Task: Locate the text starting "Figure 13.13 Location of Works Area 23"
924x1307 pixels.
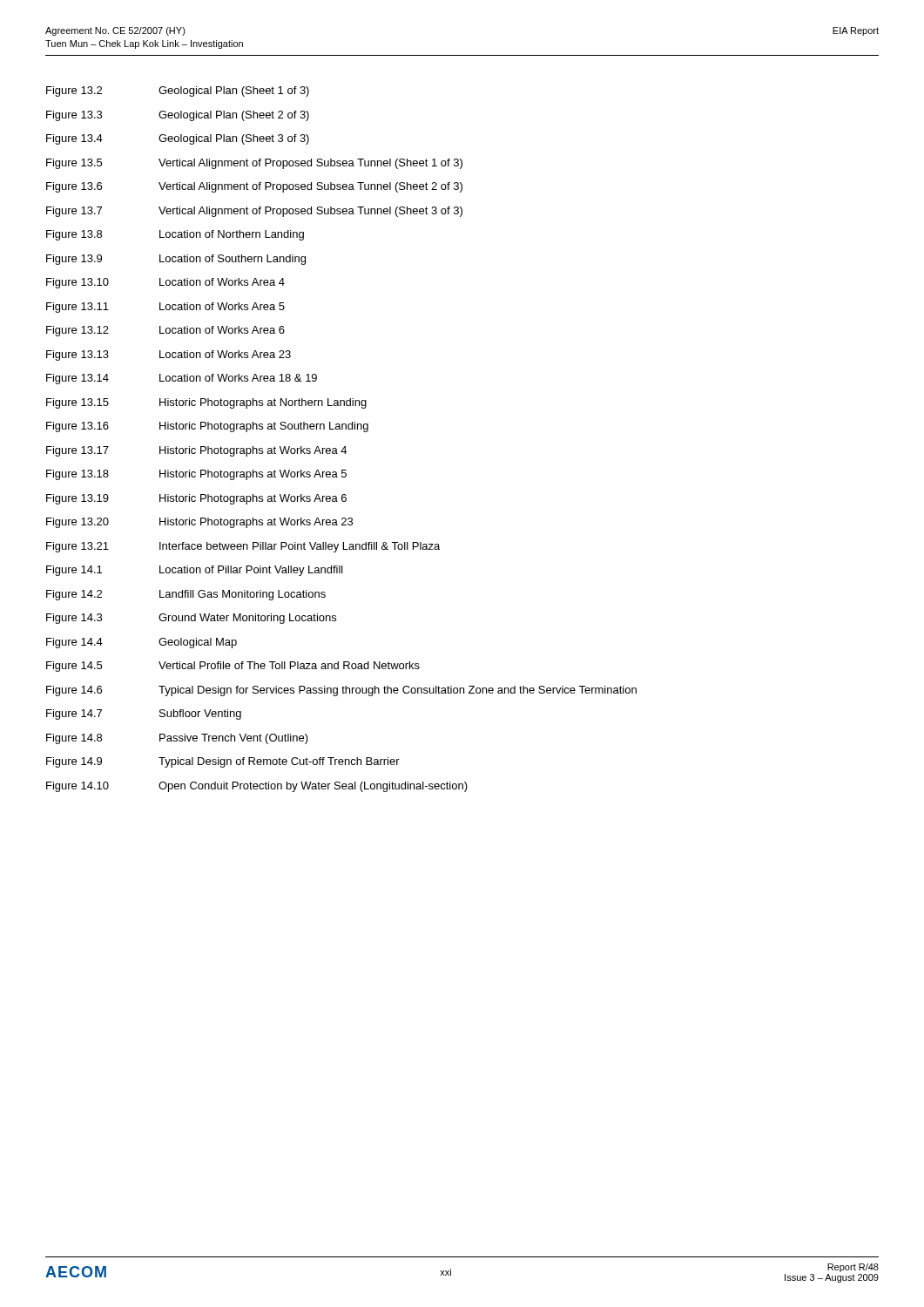Action: click(169, 356)
